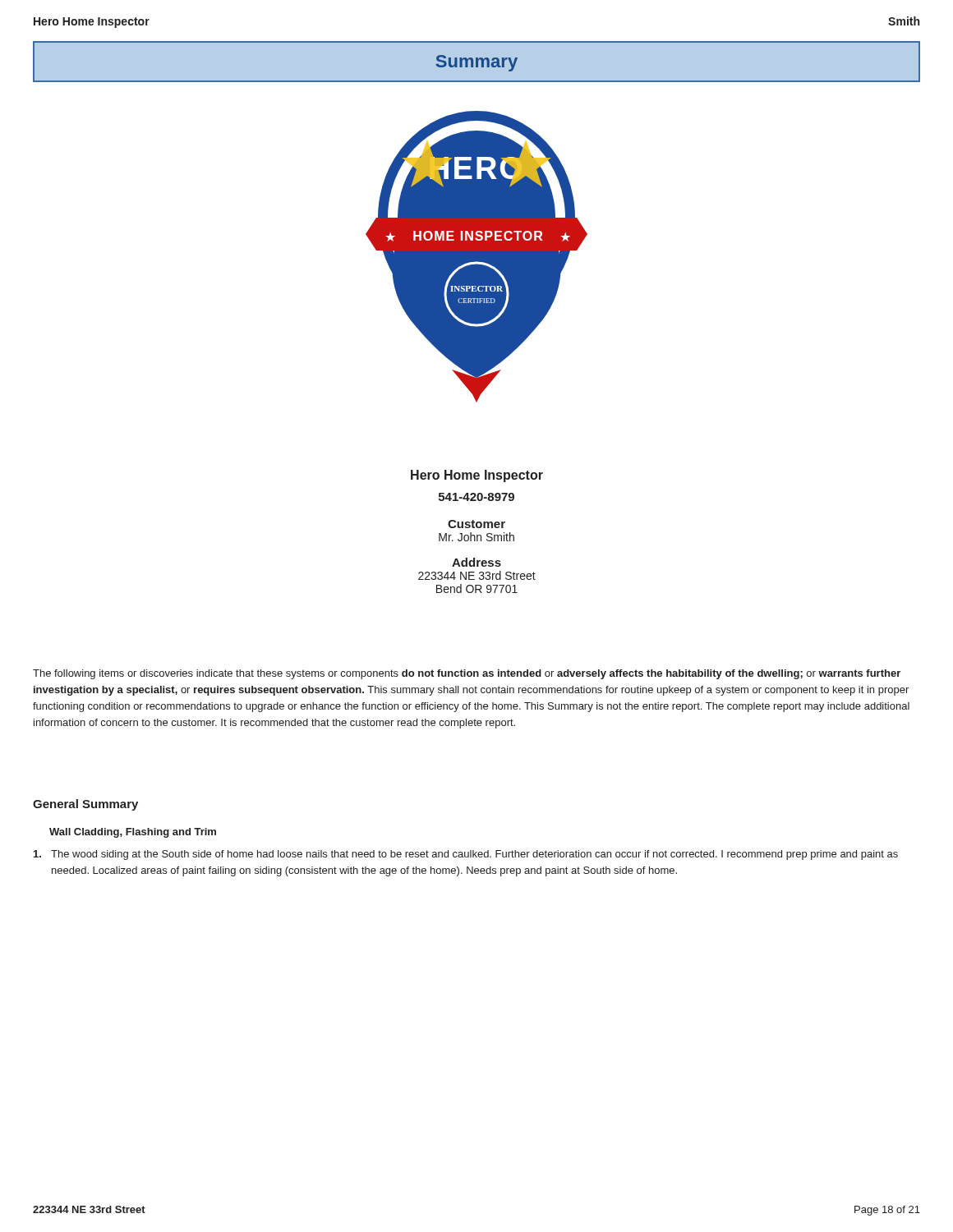Locate the logo
This screenshot has width=953, height=1232.
476,255
